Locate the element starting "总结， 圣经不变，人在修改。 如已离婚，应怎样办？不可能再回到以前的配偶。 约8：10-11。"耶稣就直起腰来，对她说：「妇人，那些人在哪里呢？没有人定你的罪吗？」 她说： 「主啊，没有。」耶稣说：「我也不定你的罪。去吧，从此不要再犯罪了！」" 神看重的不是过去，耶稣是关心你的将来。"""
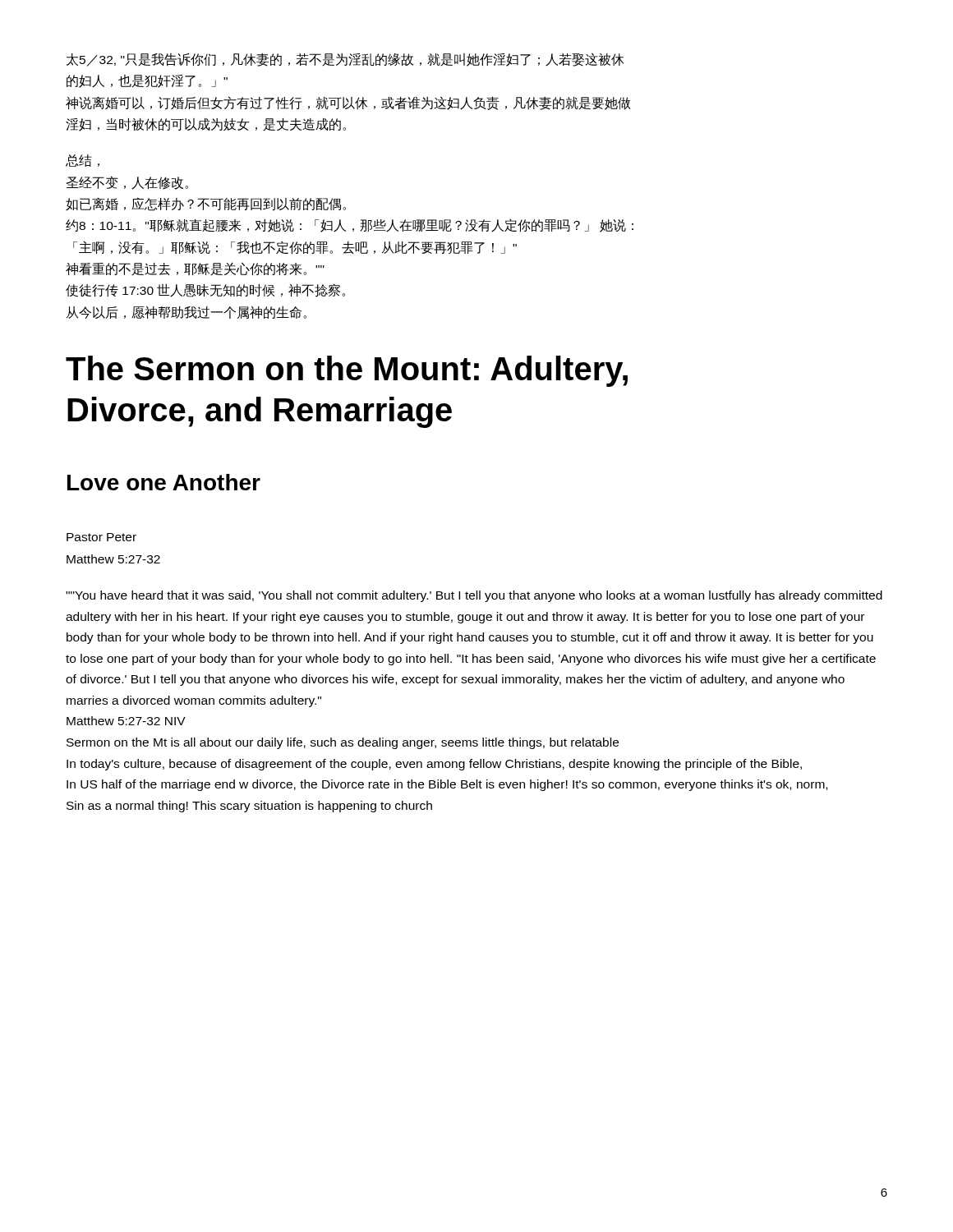Screen dimensions: 1232x953 tap(353, 237)
